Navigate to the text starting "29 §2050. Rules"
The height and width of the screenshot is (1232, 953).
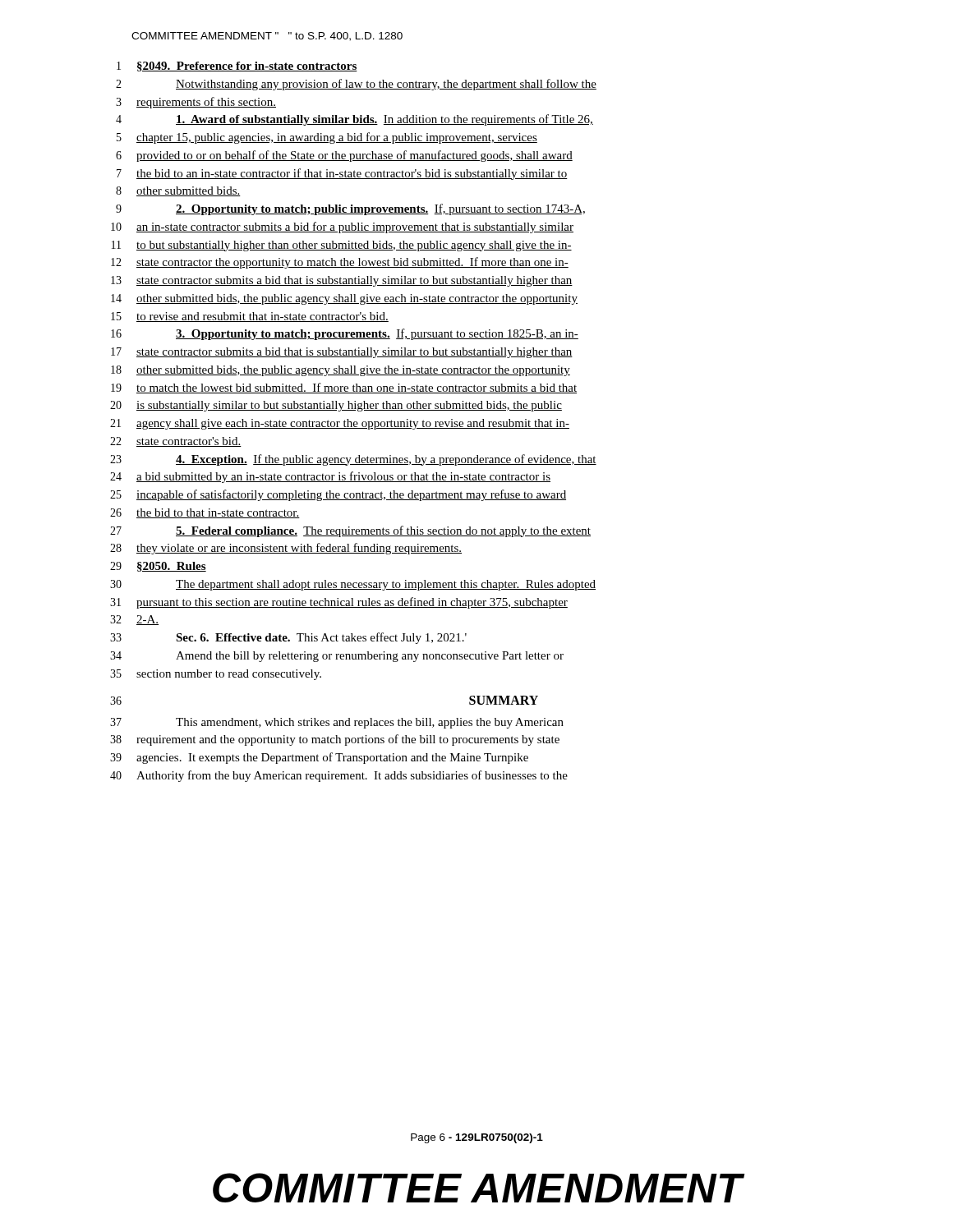point(158,567)
